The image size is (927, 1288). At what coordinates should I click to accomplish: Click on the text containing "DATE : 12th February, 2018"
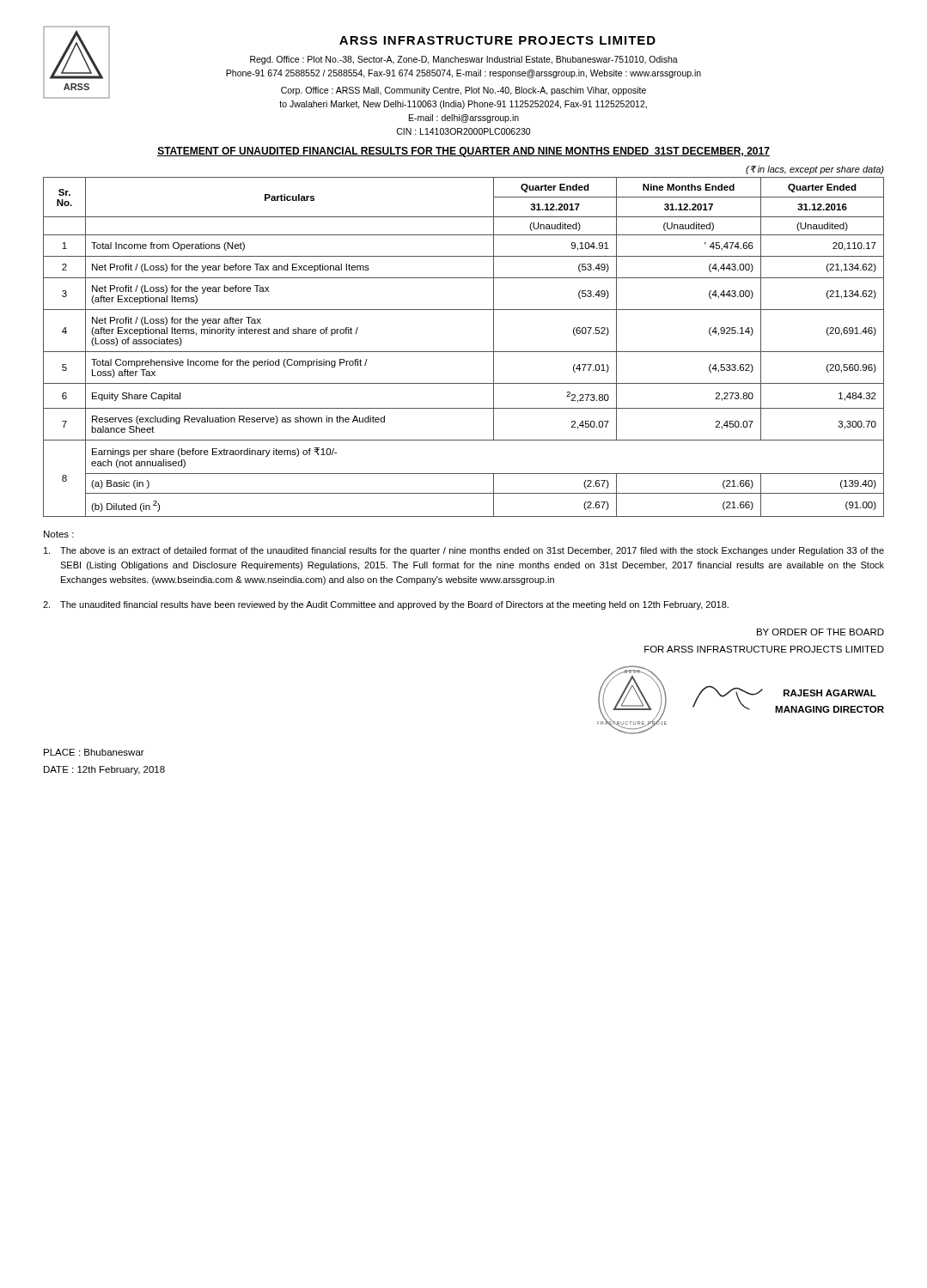pyautogui.click(x=104, y=769)
